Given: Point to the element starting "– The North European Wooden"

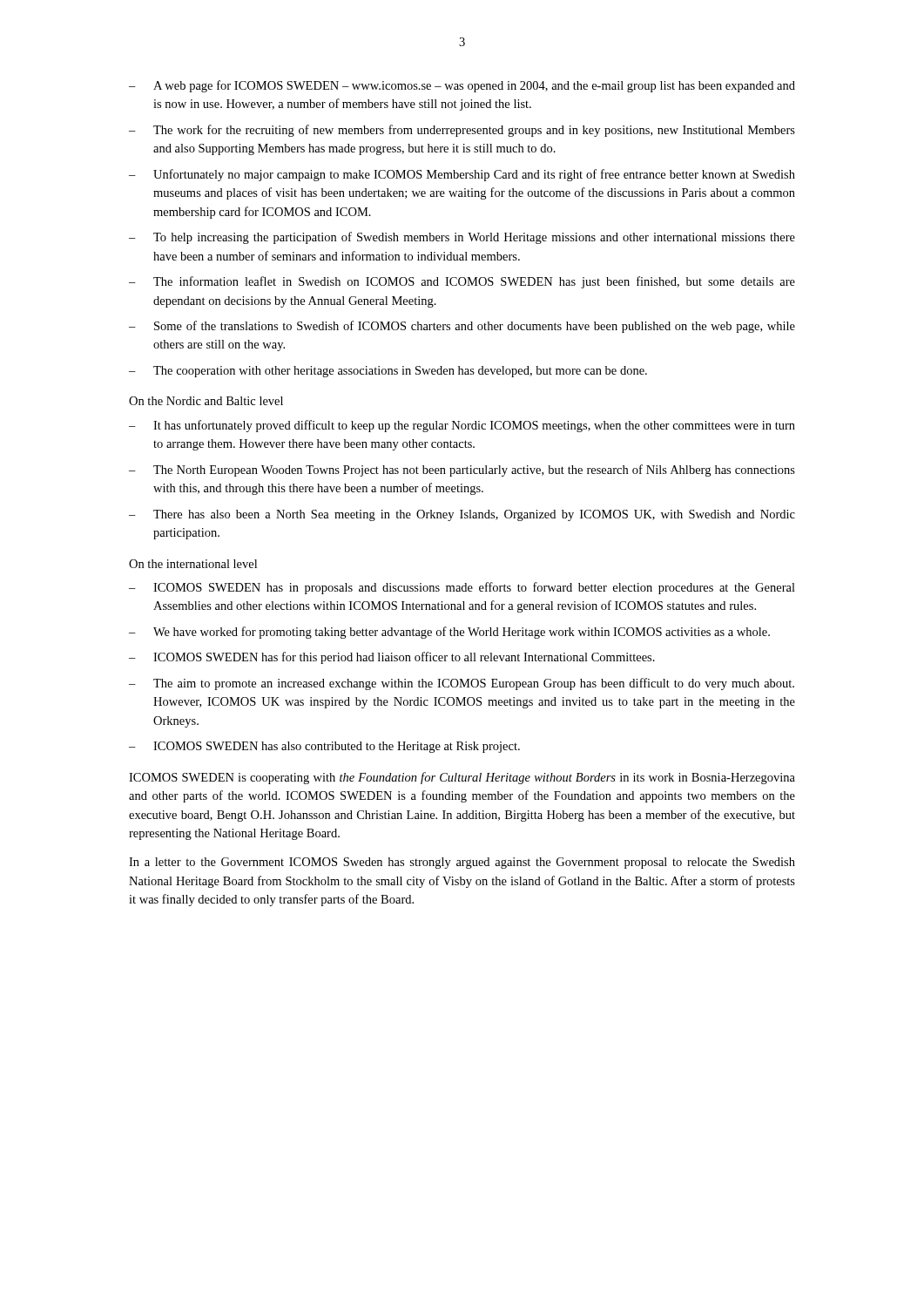Looking at the screenshot, I should pyautogui.click(x=462, y=479).
